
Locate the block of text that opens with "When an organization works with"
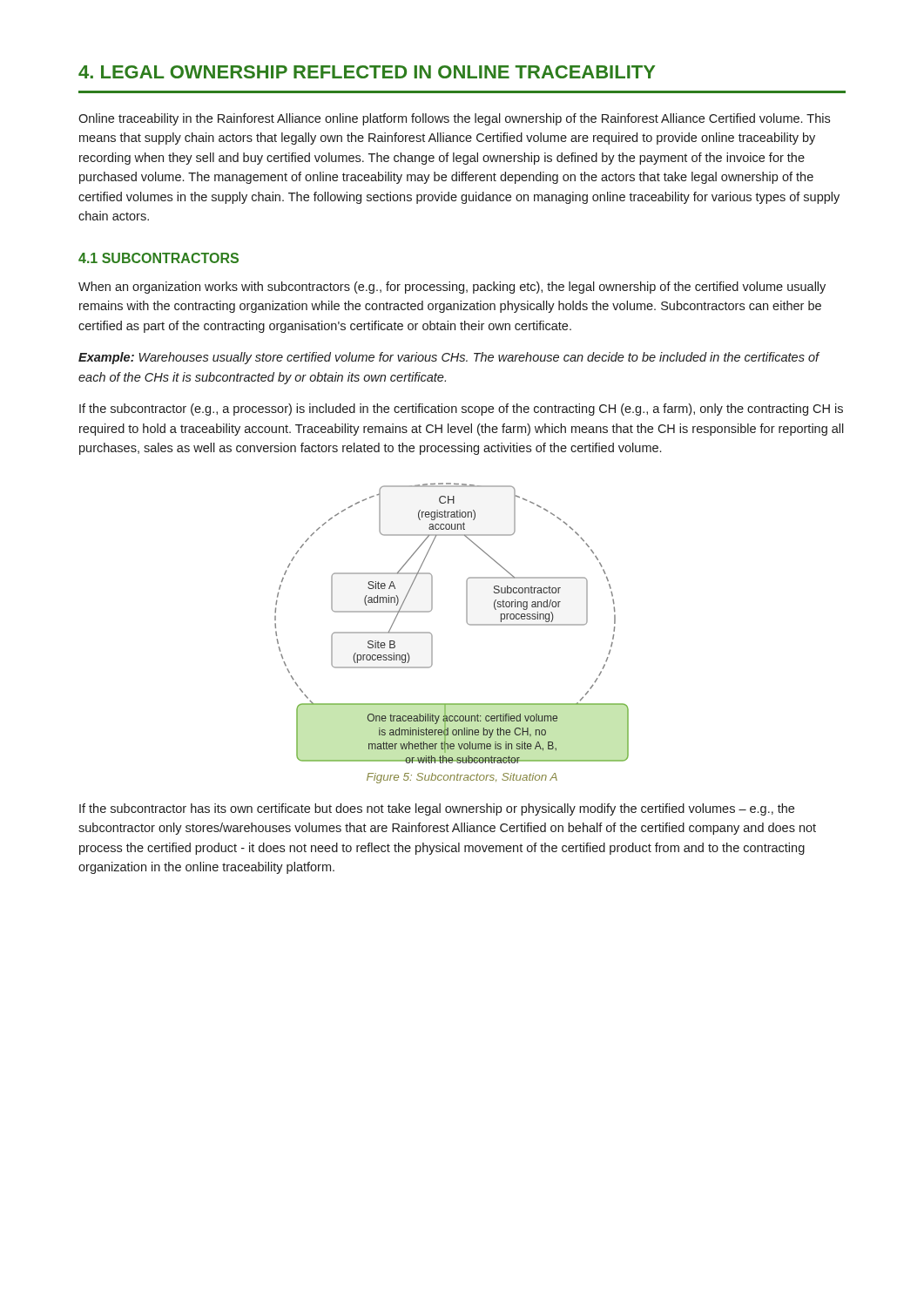tap(452, 306)
